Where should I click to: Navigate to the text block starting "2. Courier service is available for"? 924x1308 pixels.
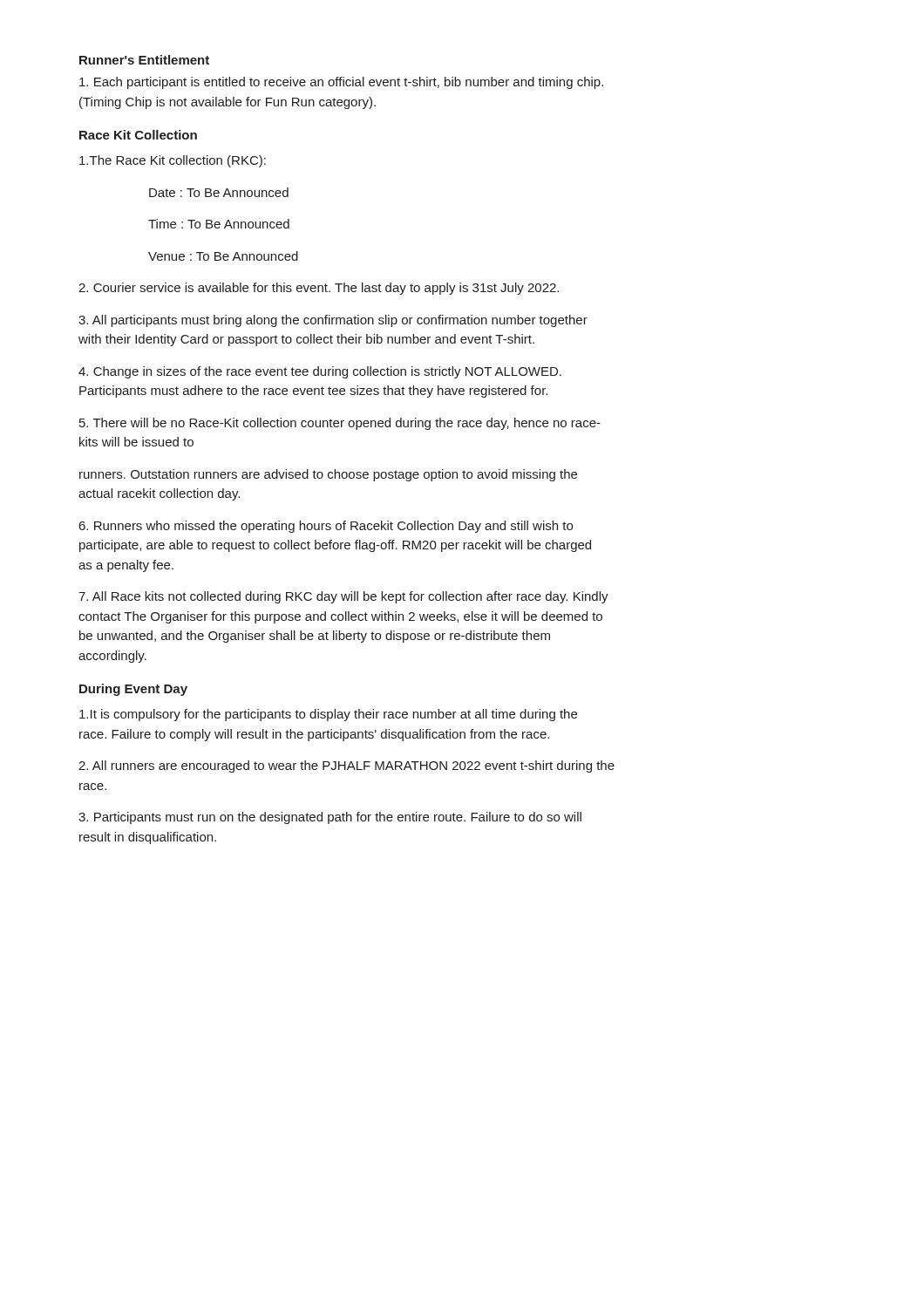pyautogui.click(x=319, y=287)
